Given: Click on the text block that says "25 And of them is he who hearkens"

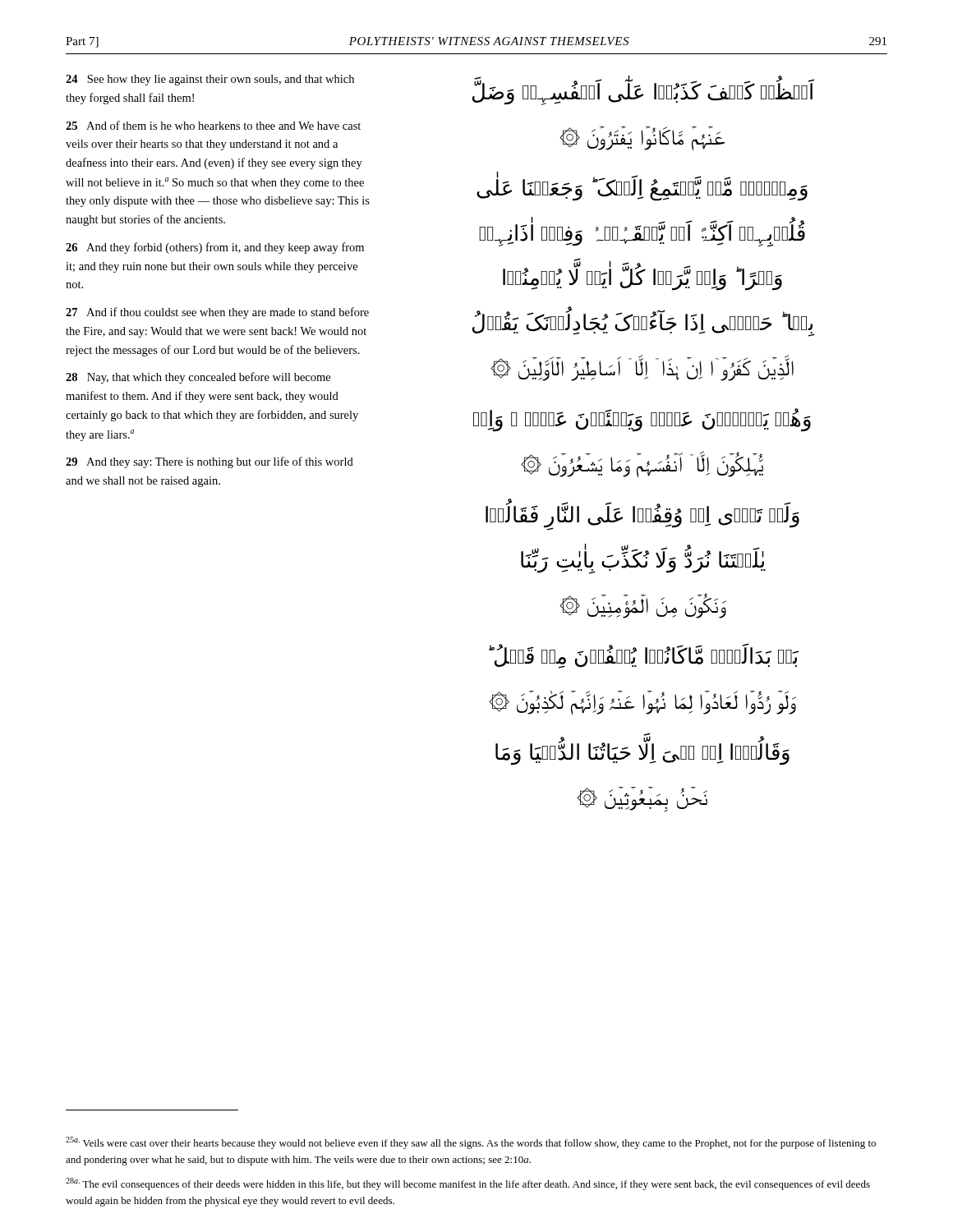Looking at the screenshot, I should (218, 173).
